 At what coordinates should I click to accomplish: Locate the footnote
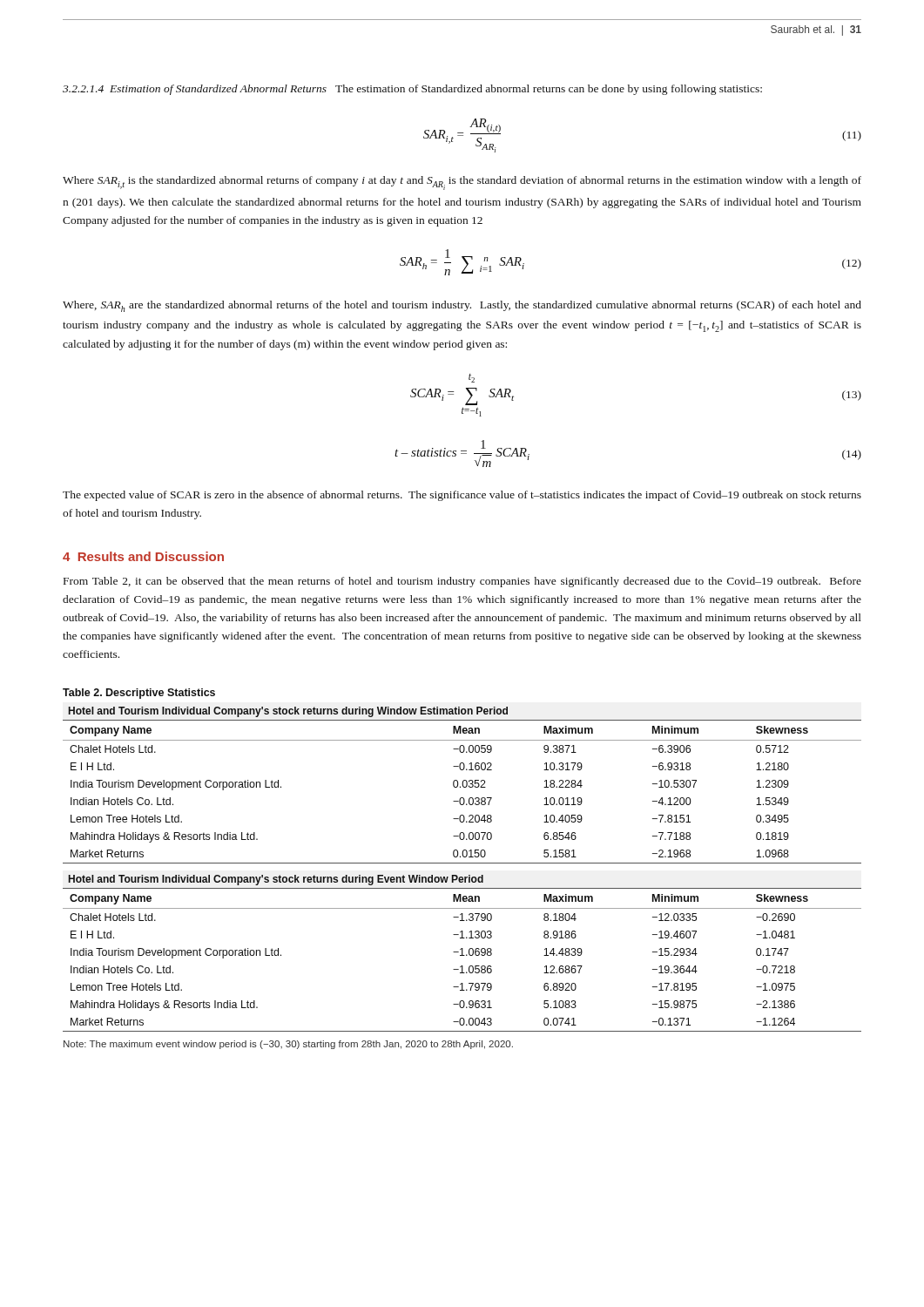288,1044
